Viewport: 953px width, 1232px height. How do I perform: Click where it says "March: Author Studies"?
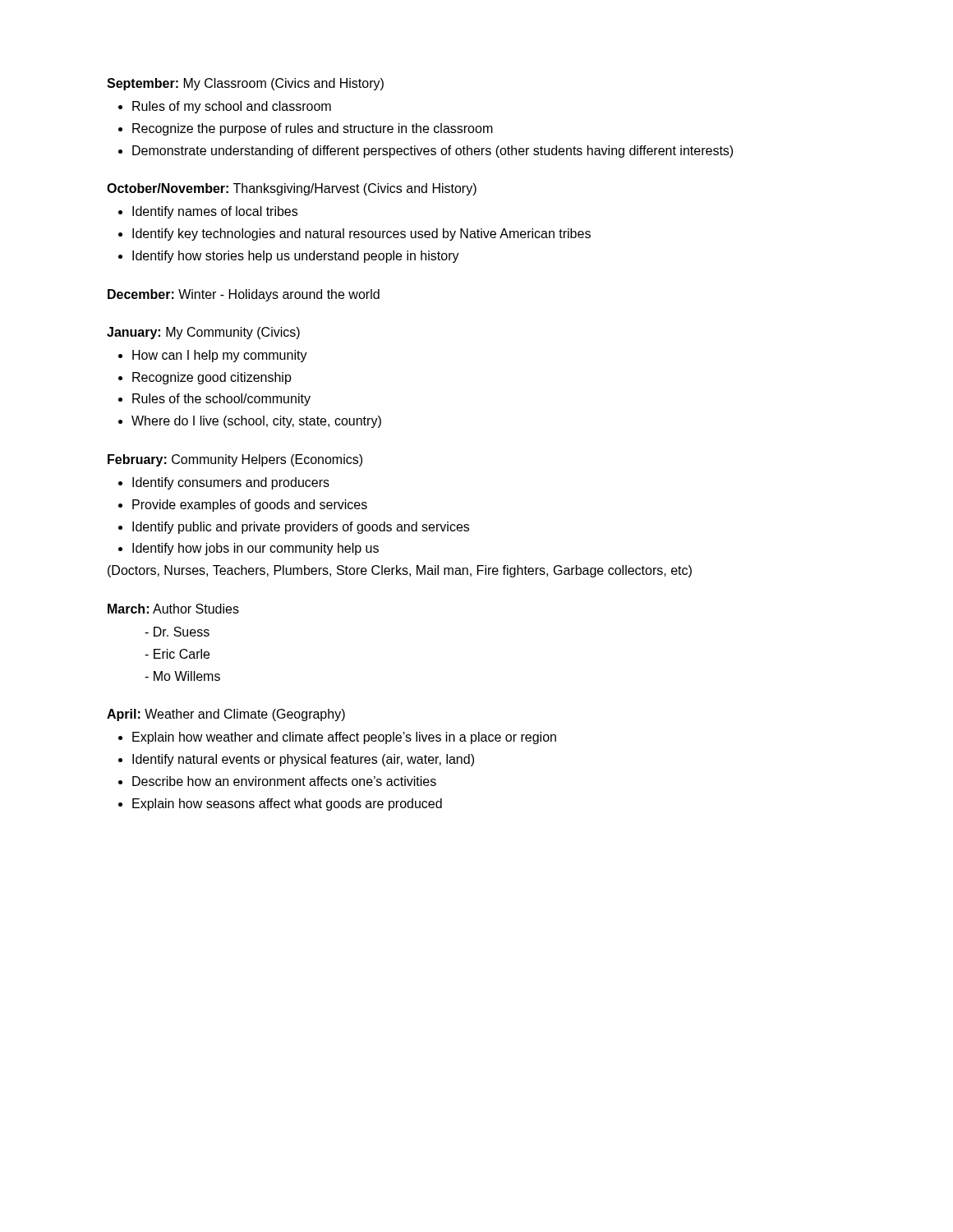pyautogui.click(x=173, y=609)
